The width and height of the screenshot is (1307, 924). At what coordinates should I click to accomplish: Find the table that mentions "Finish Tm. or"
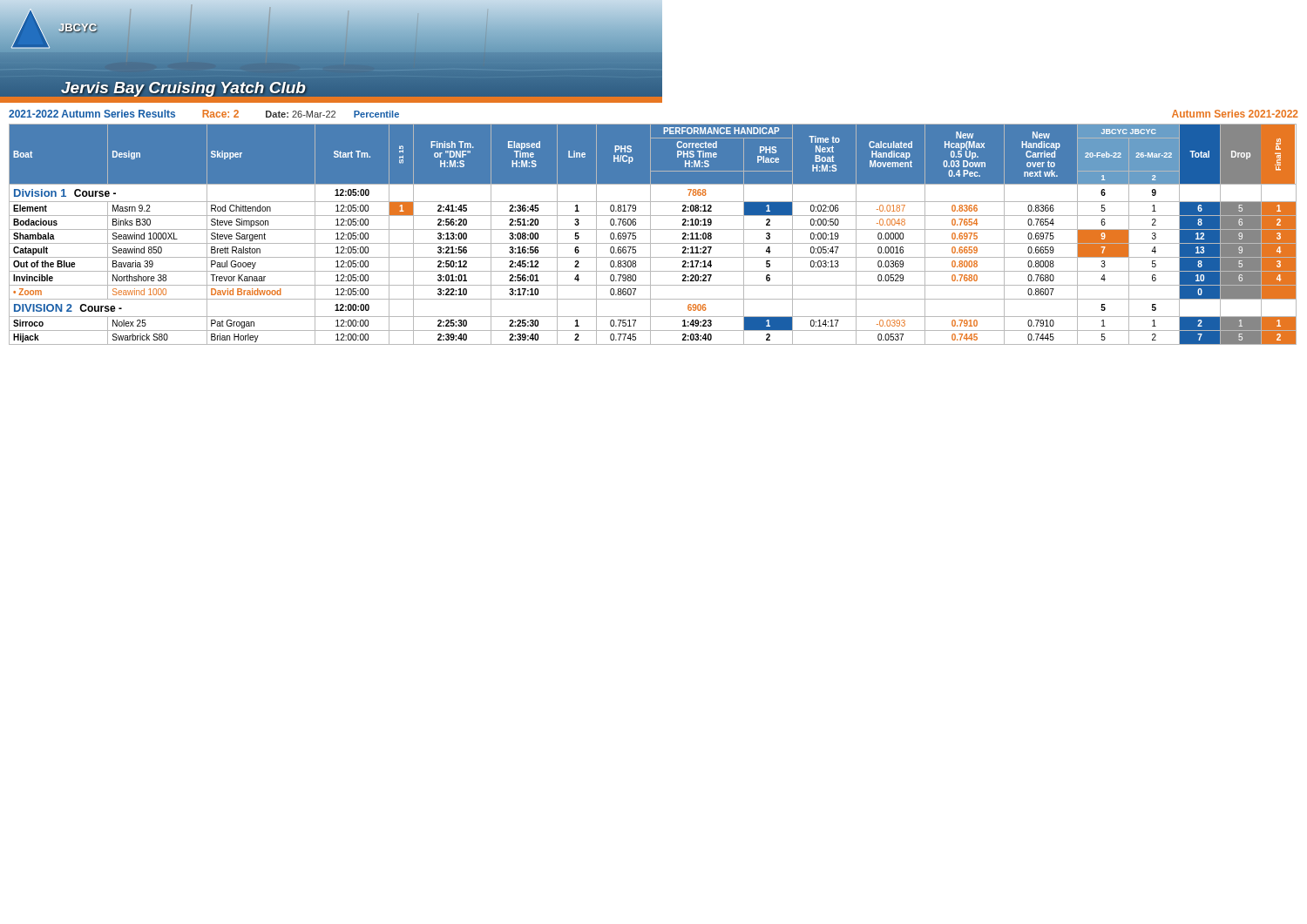[x=654, y=234]
